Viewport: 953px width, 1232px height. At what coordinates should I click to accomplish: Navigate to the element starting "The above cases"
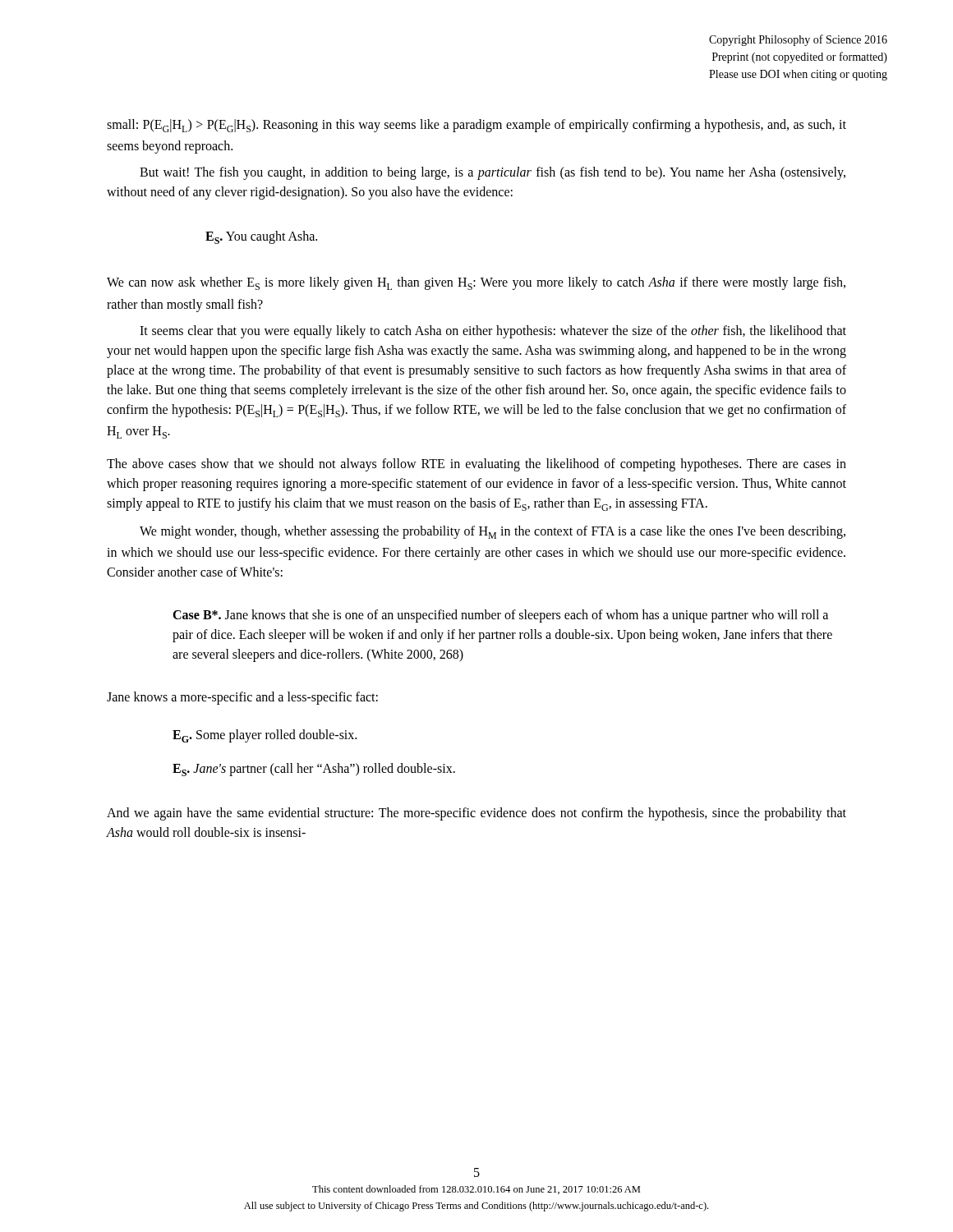pyautogui.click(x=476, y=485)
